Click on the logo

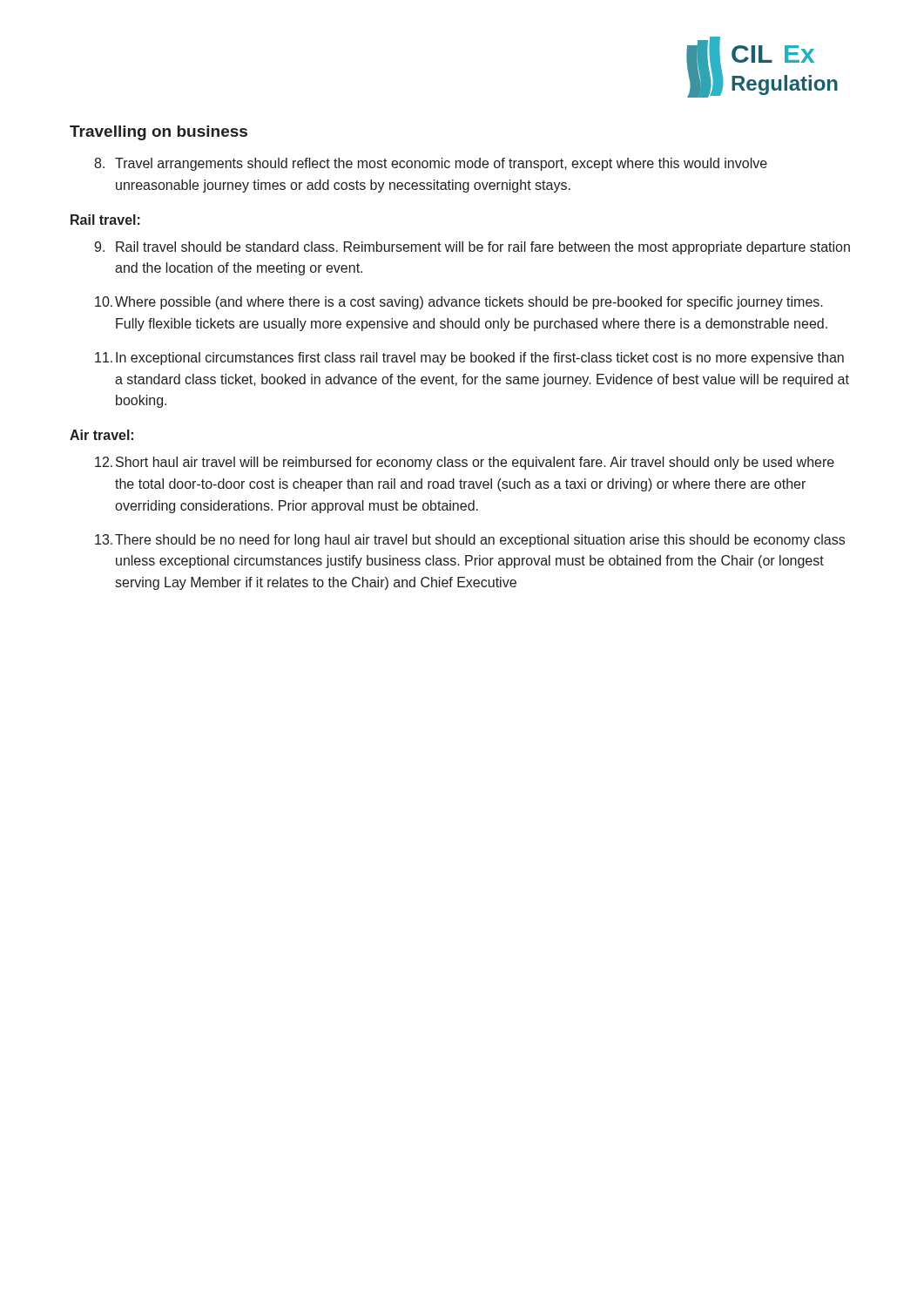pyautogui.click(x=776, y=70)
